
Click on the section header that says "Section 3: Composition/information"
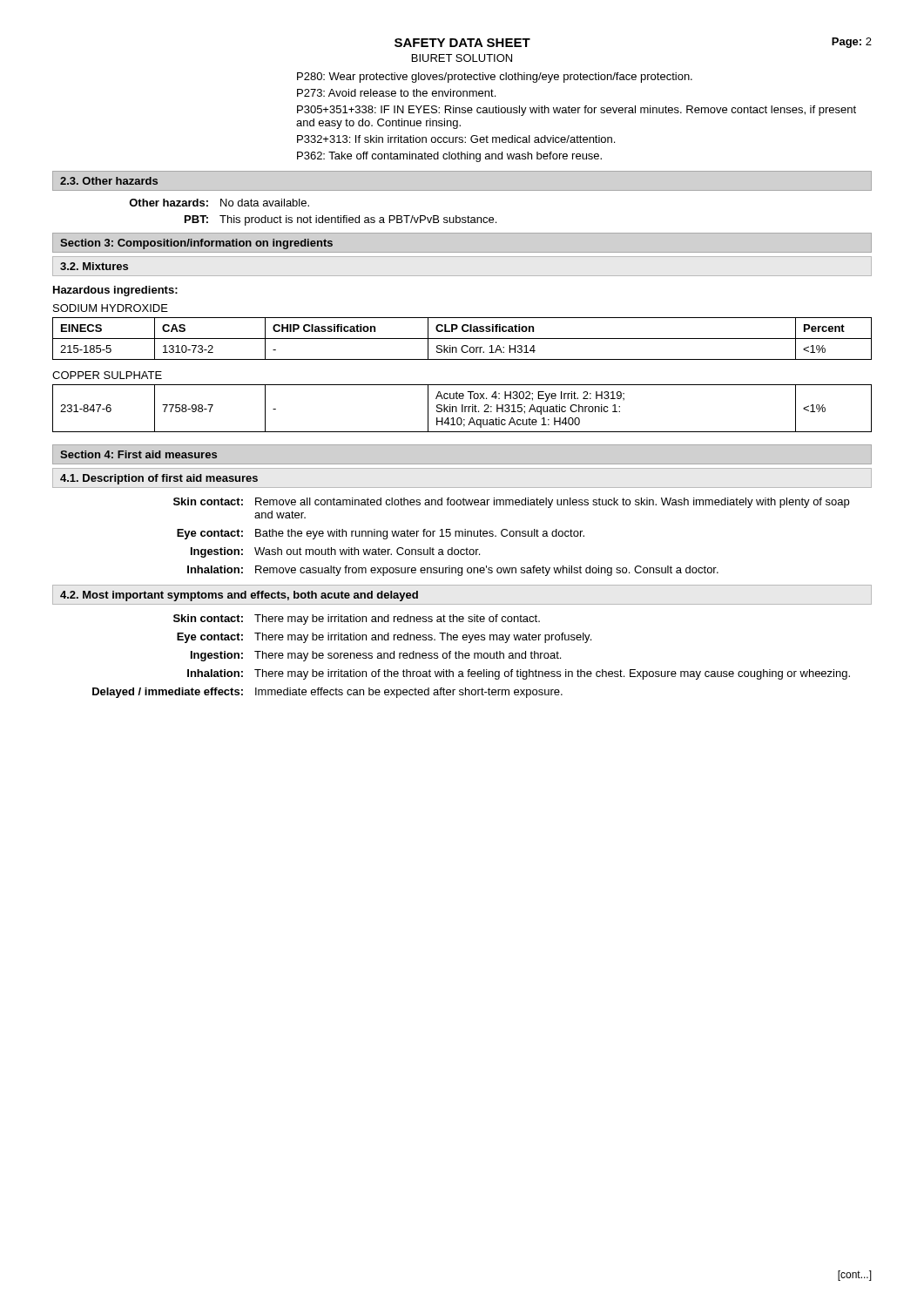click(197, 243)
